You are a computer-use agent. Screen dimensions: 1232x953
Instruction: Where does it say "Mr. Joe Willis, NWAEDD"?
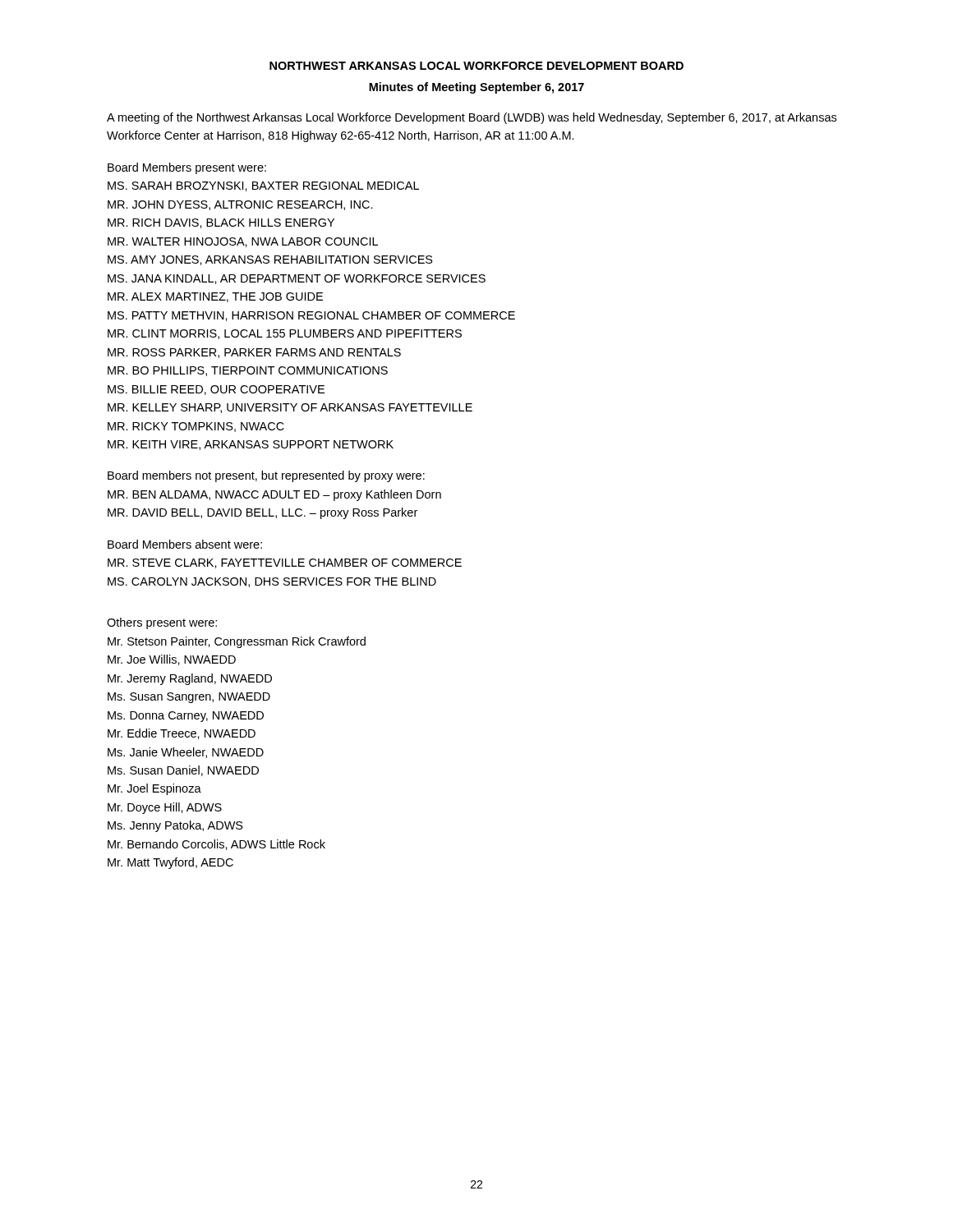[x=171, y=660]
